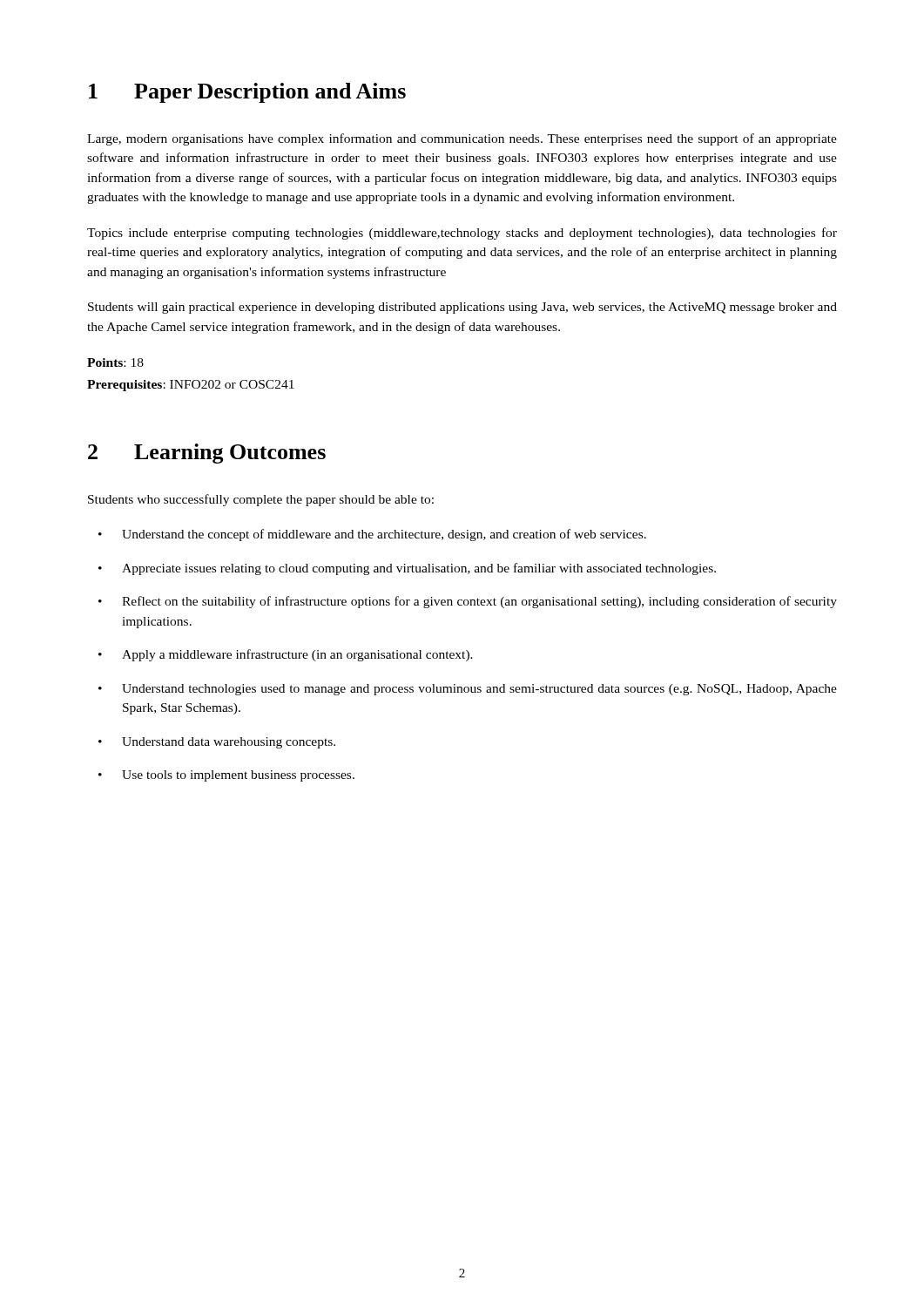Locate the region starting "Understand the concept of middleware"

pos(475,535)
